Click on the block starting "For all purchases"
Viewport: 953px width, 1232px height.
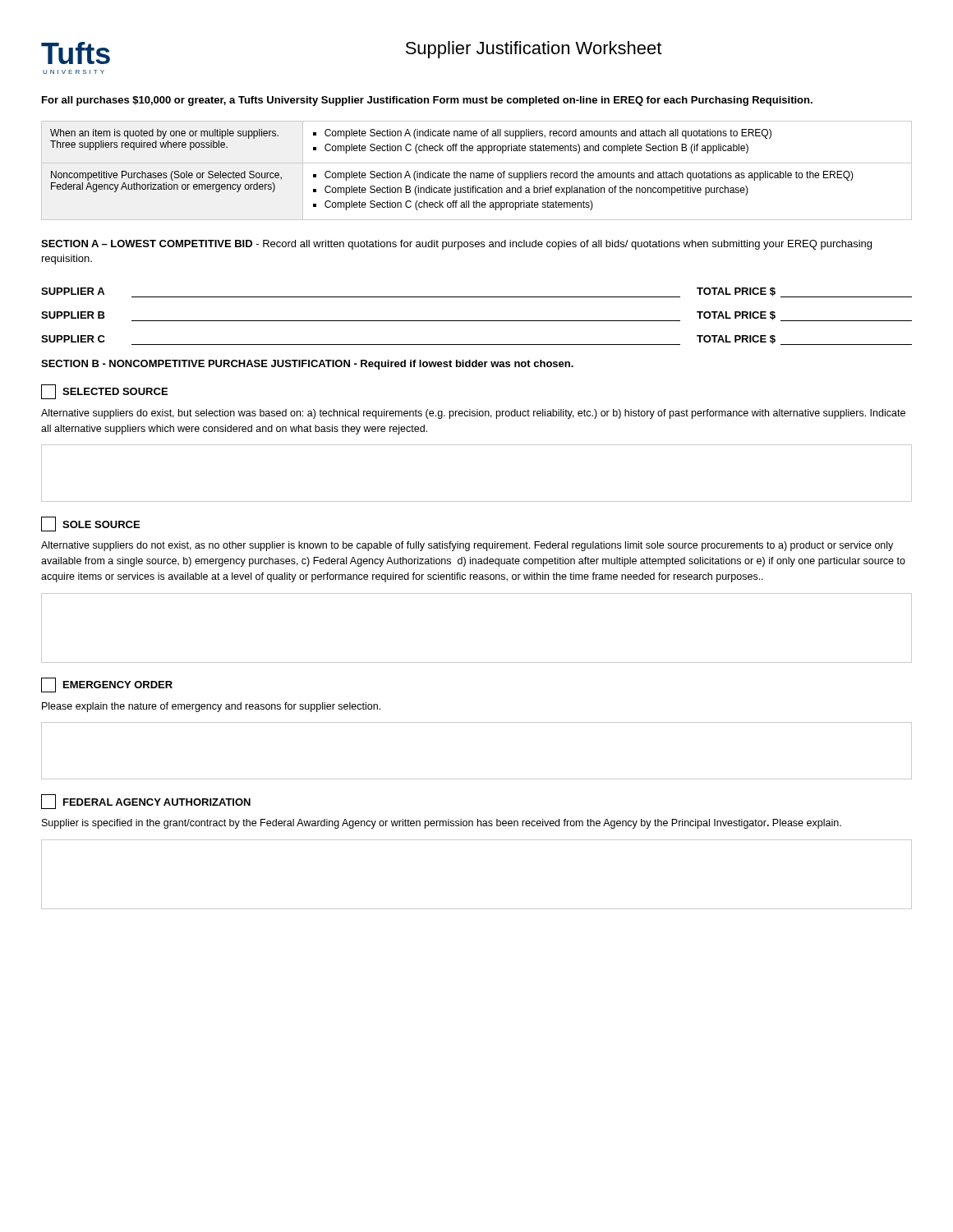coord(427,100)
